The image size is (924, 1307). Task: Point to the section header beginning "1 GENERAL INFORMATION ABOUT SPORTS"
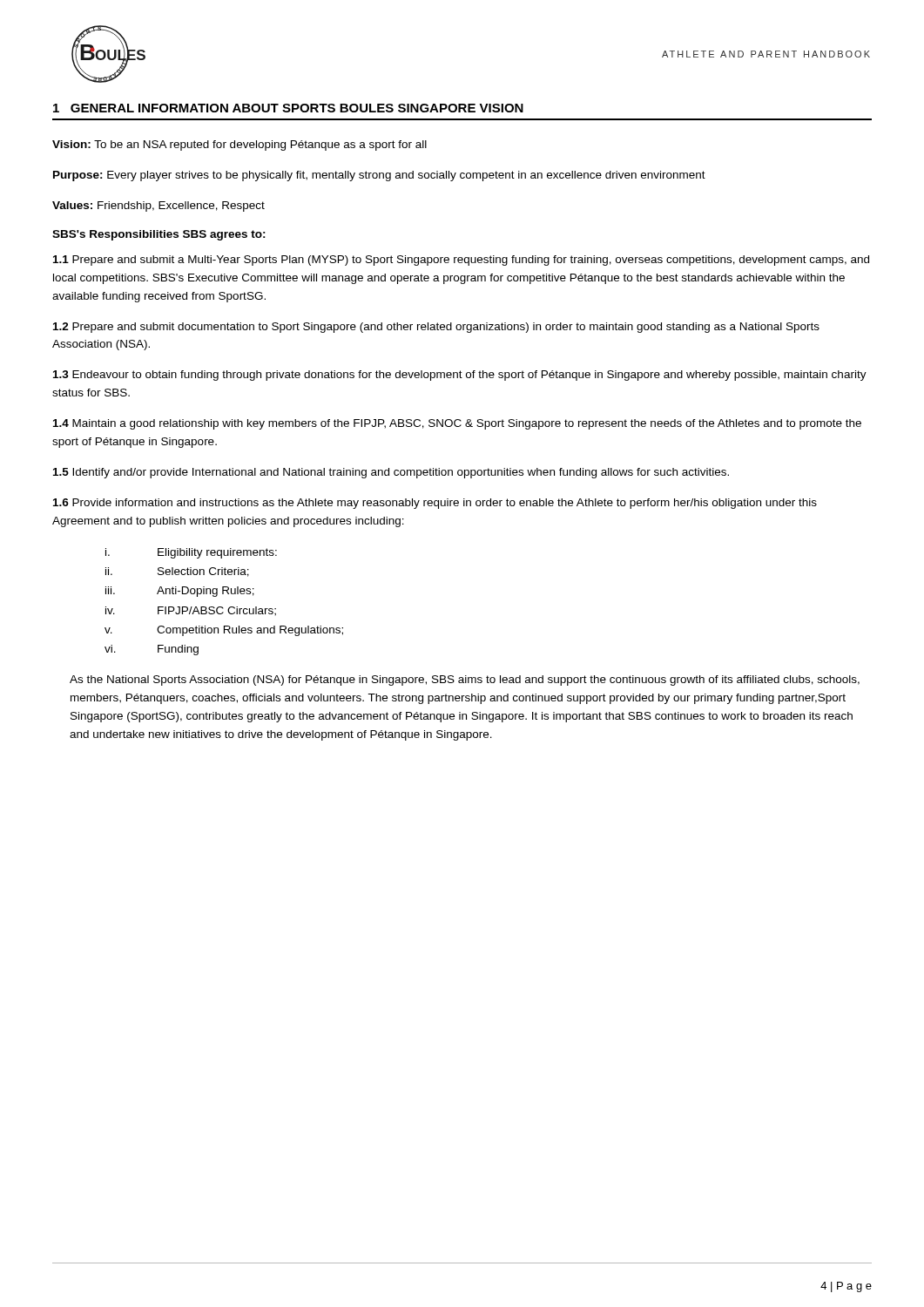pos(288,108)
